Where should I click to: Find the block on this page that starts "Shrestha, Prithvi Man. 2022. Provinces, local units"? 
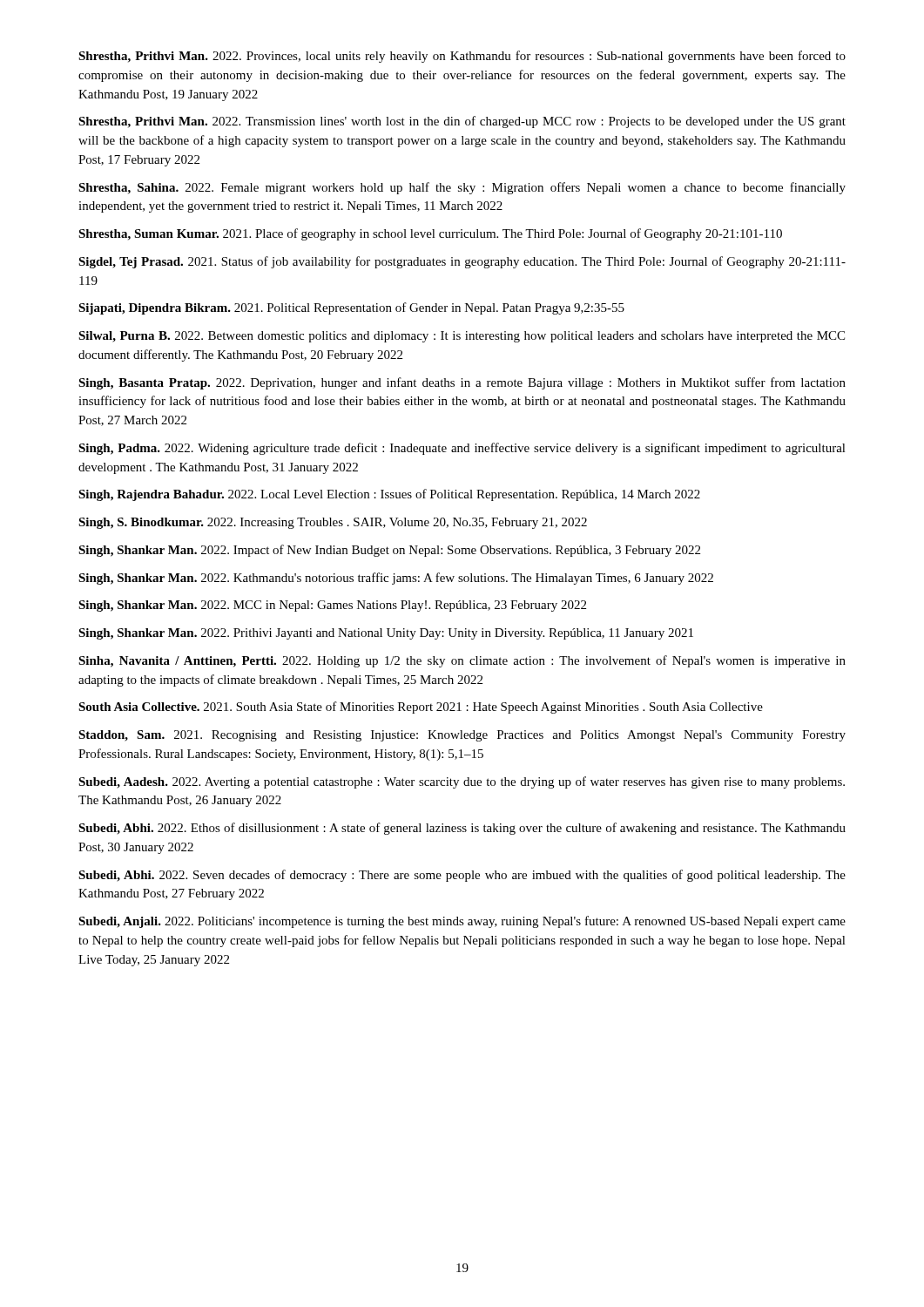click(x=462, y=75)
